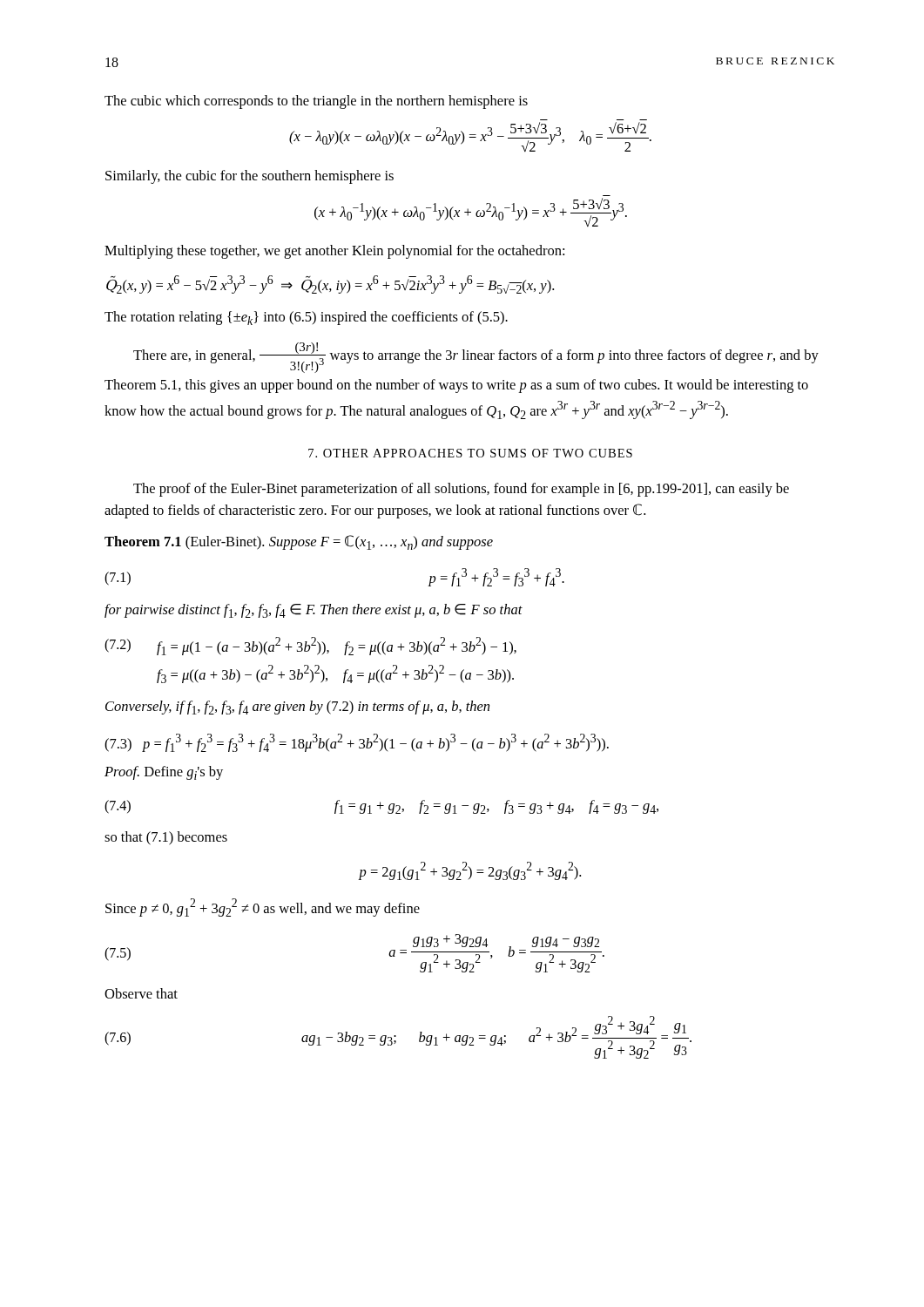Find the formula on this page that starts "(x − λ0y)(x −"

(471, 138)
